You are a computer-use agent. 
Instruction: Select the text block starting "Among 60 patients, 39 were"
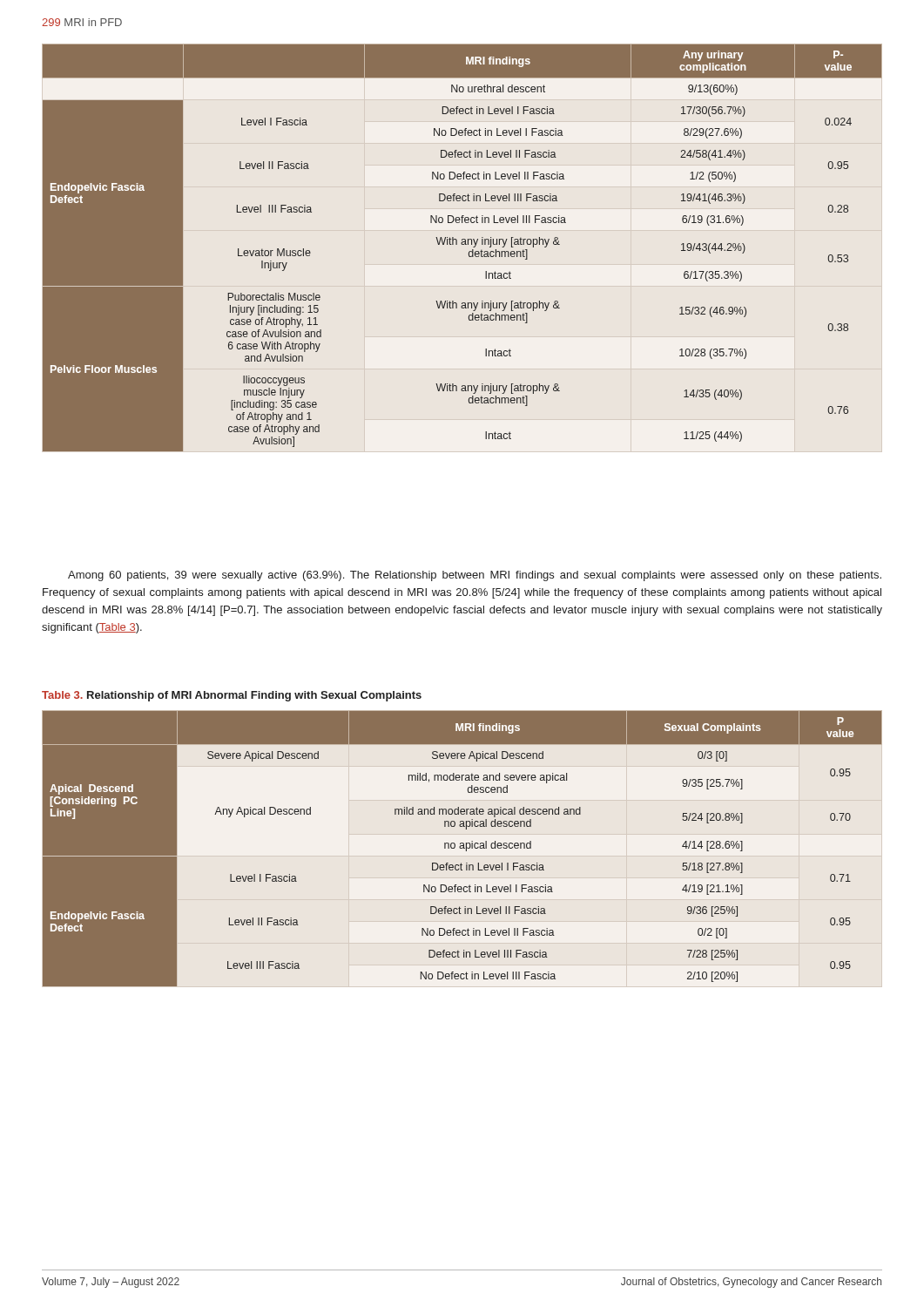[x=462, y=601]
